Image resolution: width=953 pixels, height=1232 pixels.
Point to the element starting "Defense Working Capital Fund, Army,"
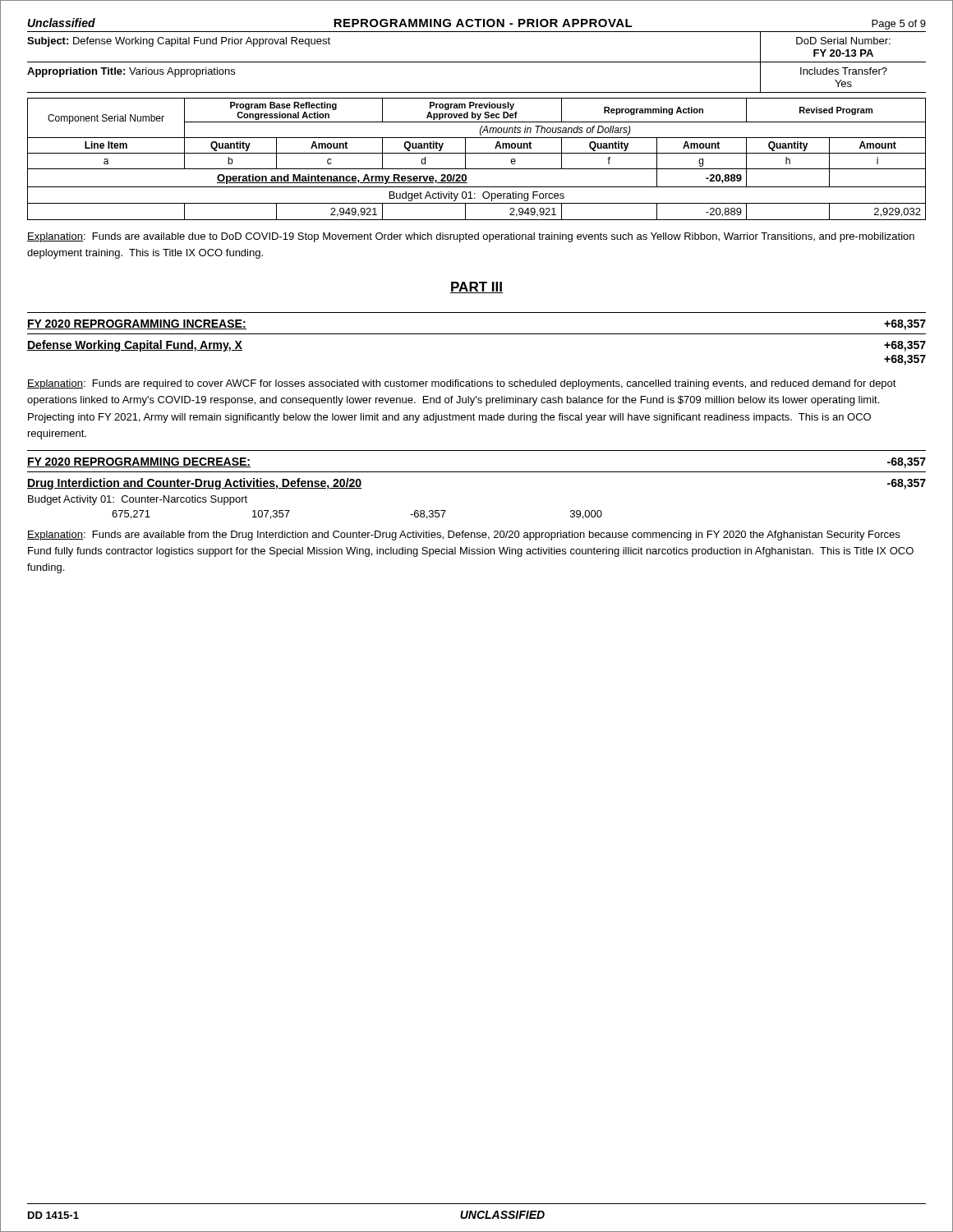[476, 345]
